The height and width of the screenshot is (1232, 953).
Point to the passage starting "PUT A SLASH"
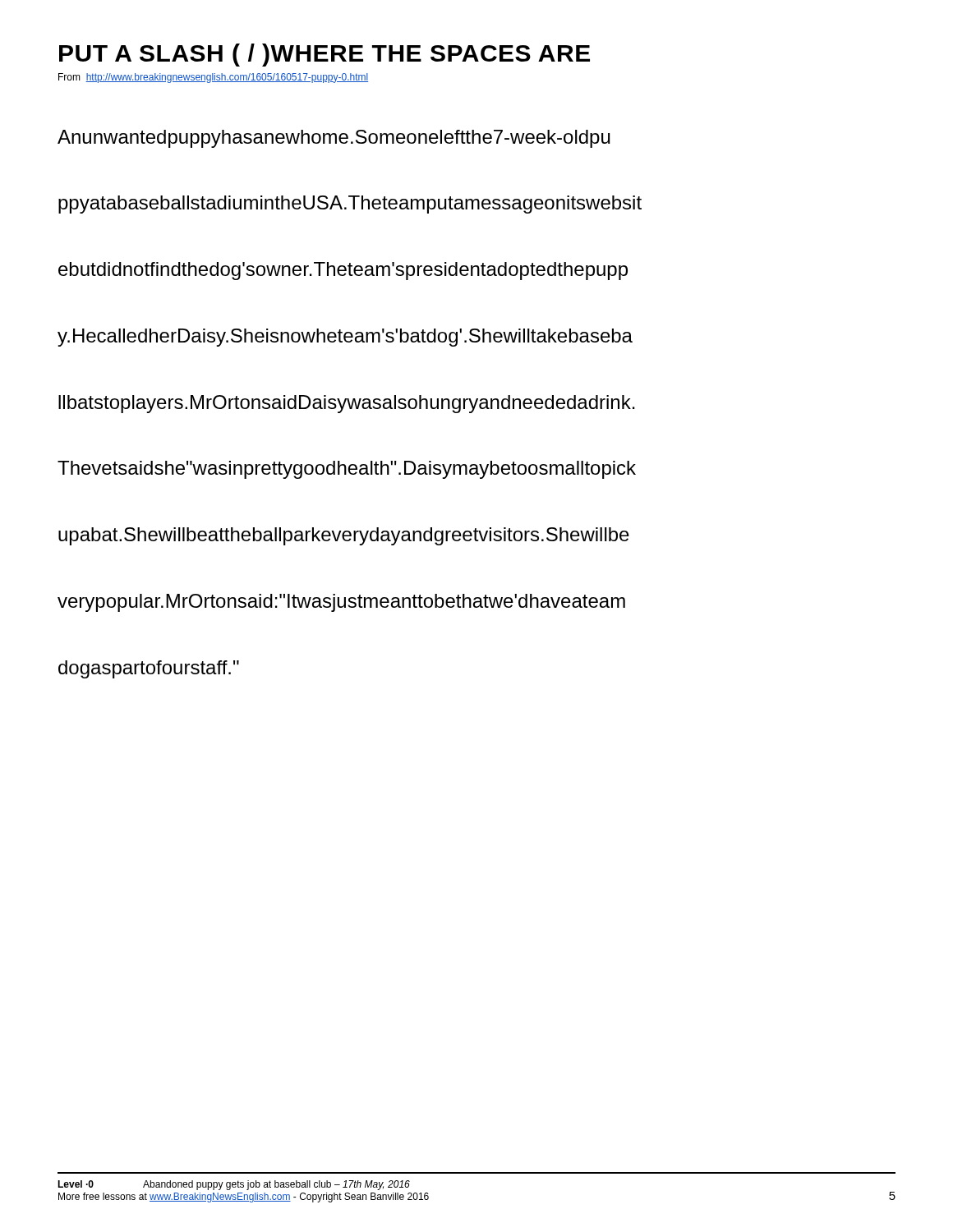coord(324,53)
